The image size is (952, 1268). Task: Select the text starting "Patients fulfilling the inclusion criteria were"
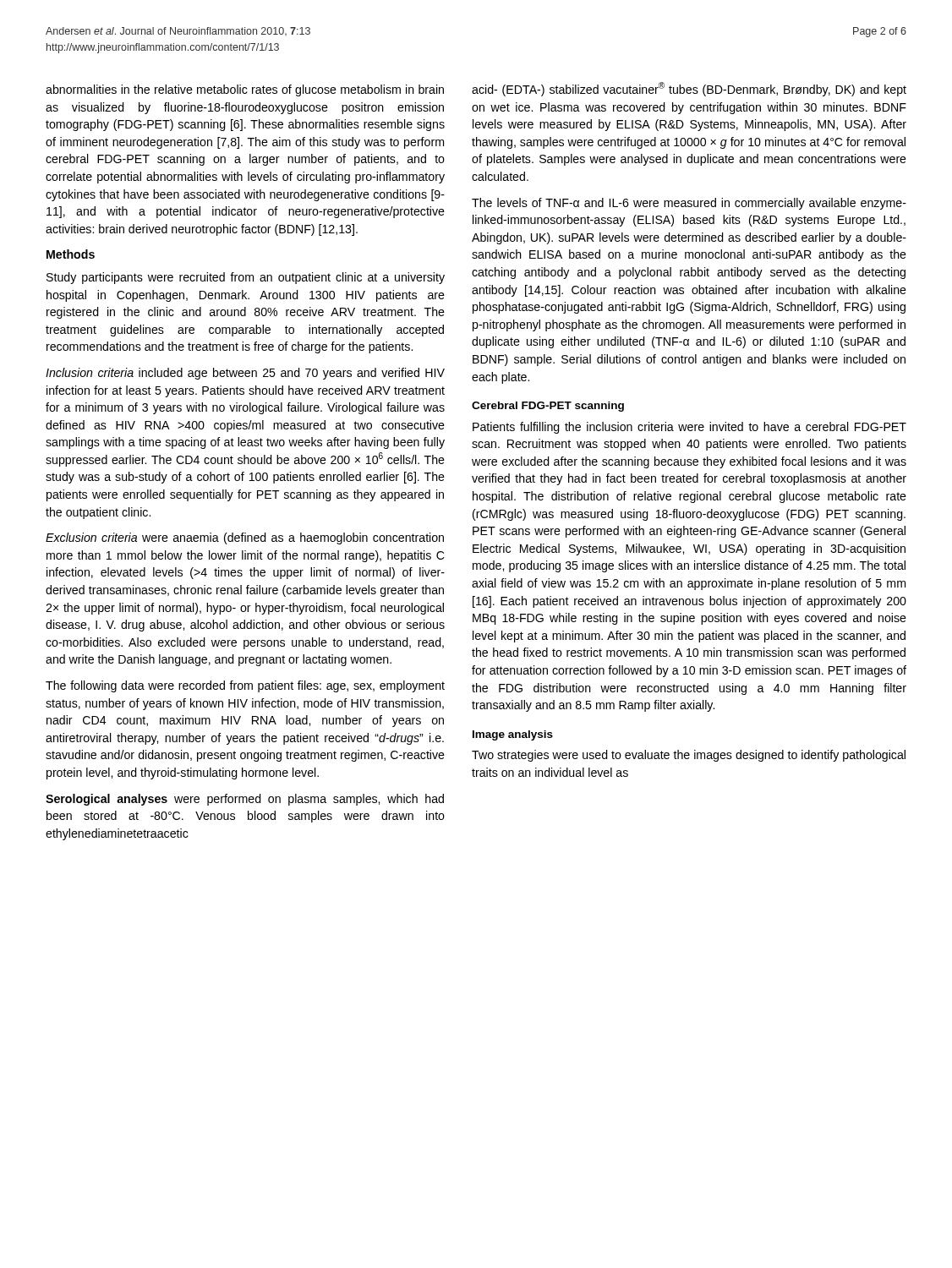(x=689, y=566)
